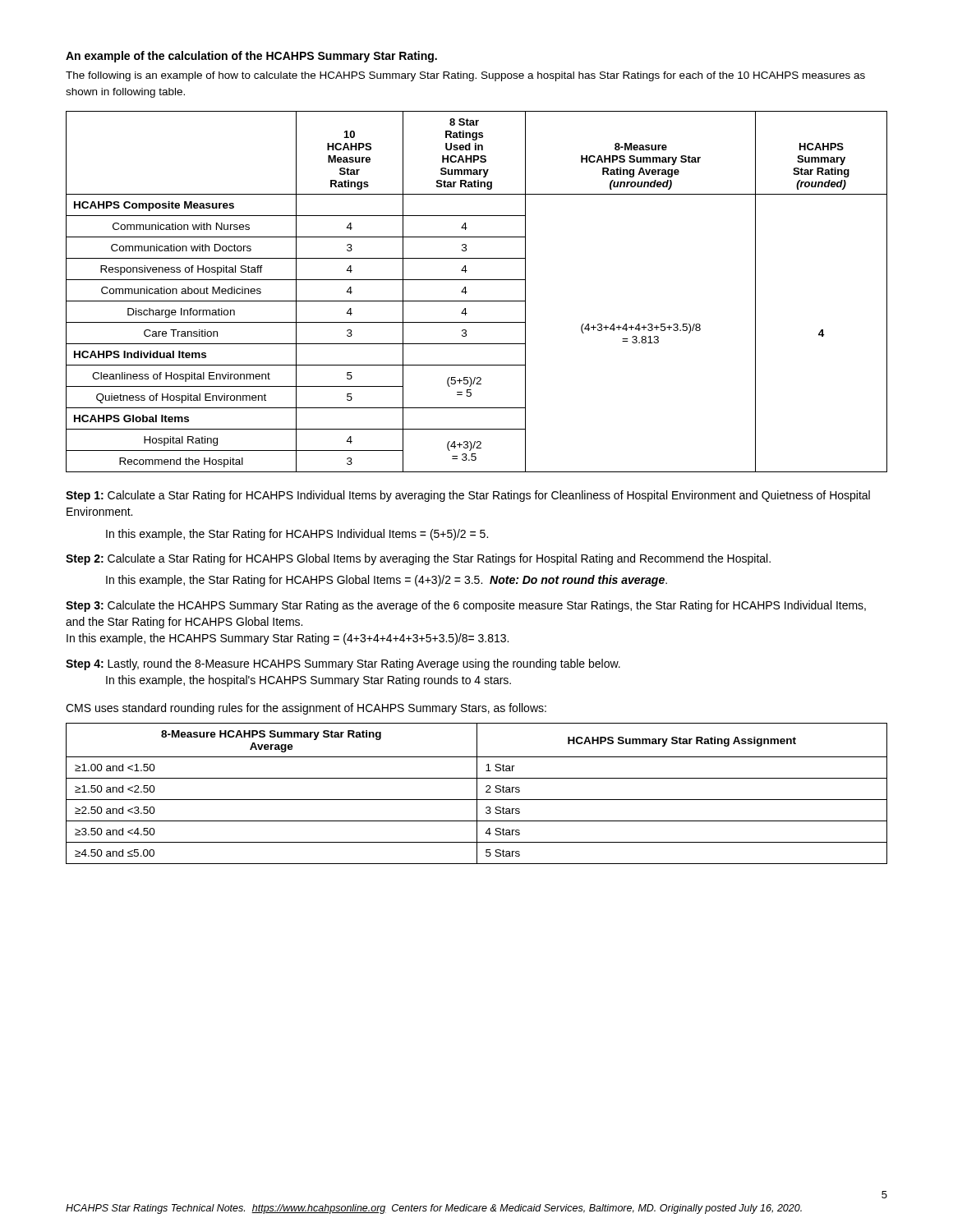Click on the text block with the text "Step 4: Lastly, round the 8-Measure HCAHPS Summary"

click(343, 672)
